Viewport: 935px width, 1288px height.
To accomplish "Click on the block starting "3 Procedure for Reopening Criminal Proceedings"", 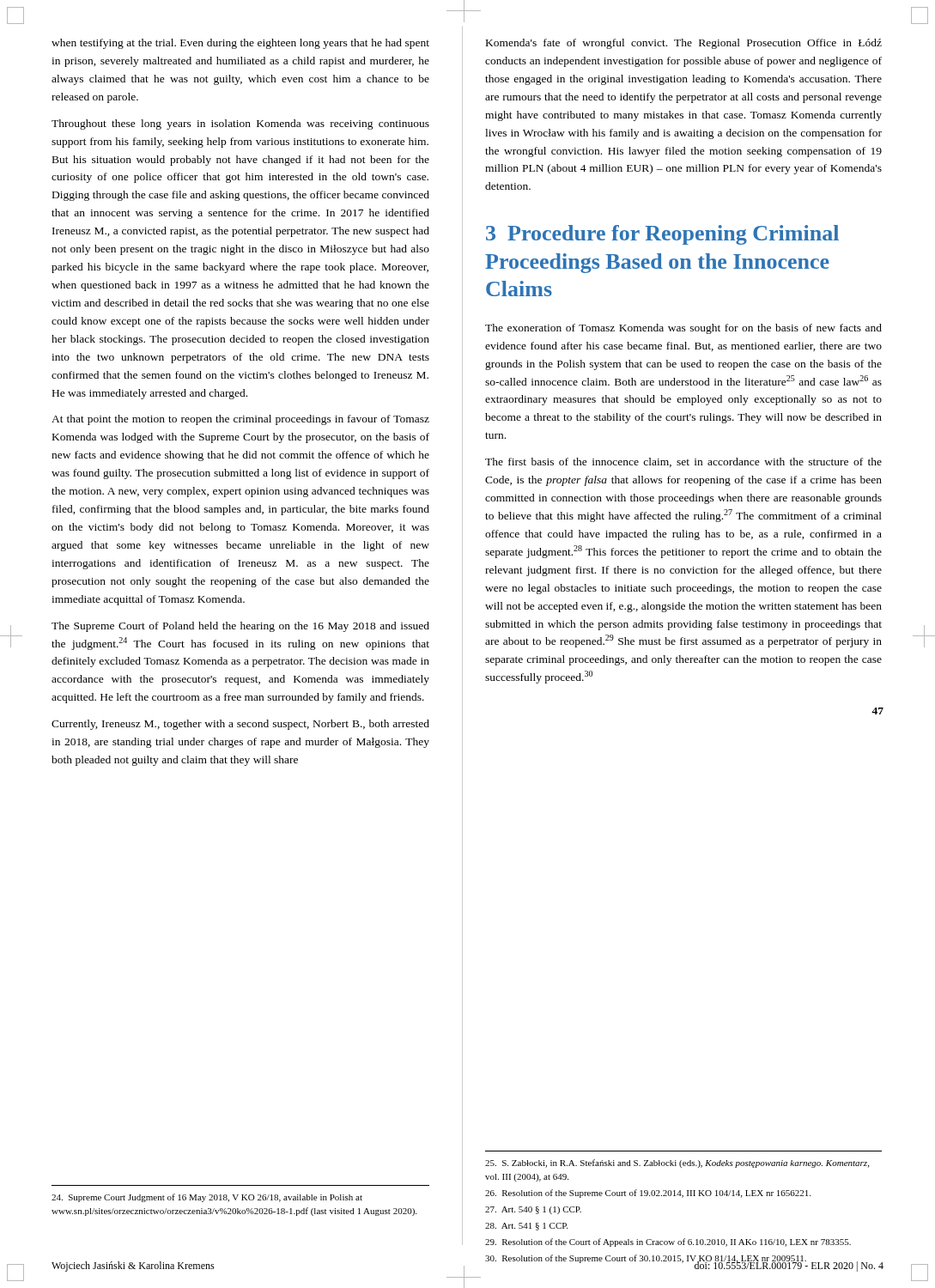I will [662, 261].
